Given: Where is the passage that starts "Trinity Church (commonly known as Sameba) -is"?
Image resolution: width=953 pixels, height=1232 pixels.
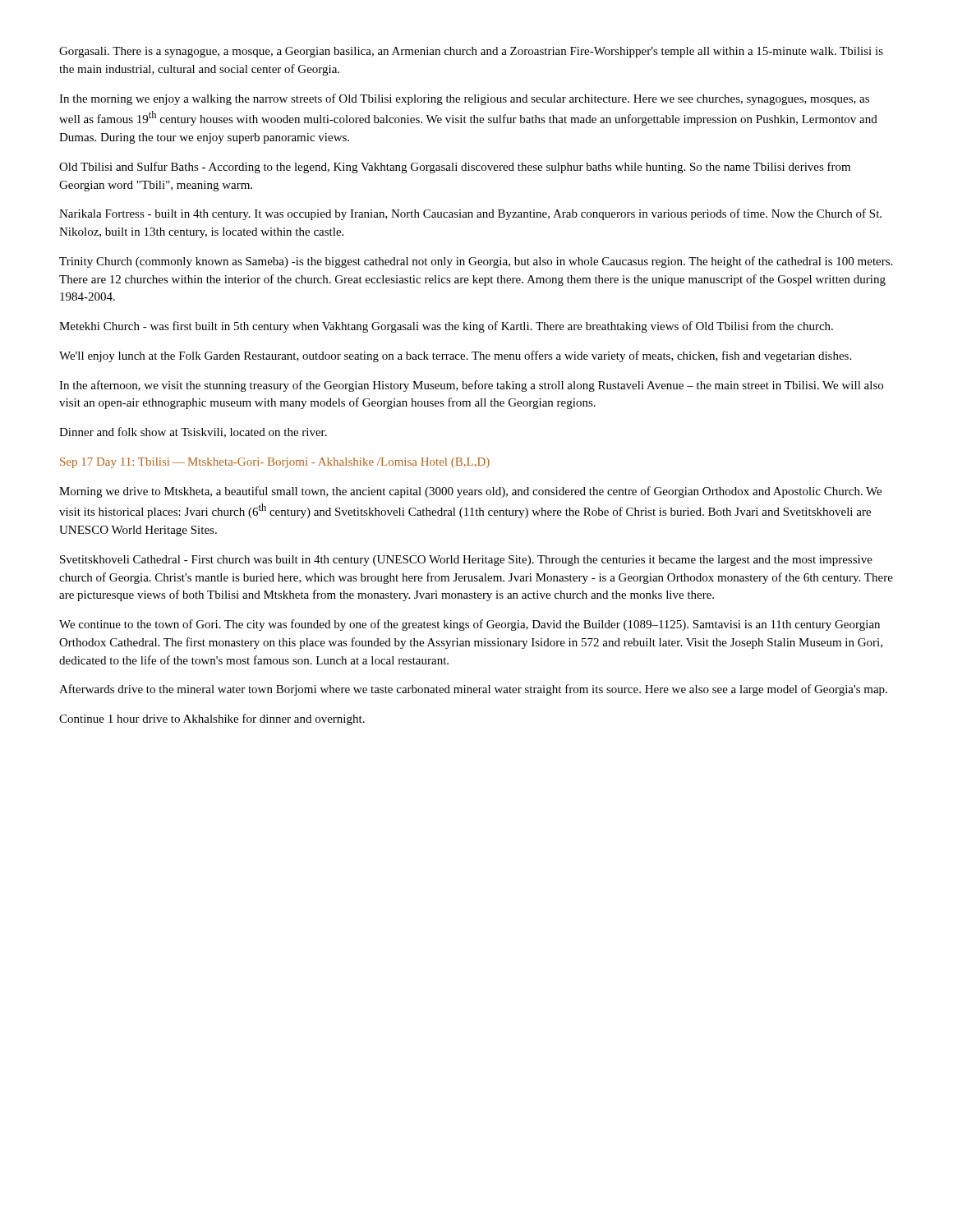Looking at the screenshot, I should coord(476,279).
